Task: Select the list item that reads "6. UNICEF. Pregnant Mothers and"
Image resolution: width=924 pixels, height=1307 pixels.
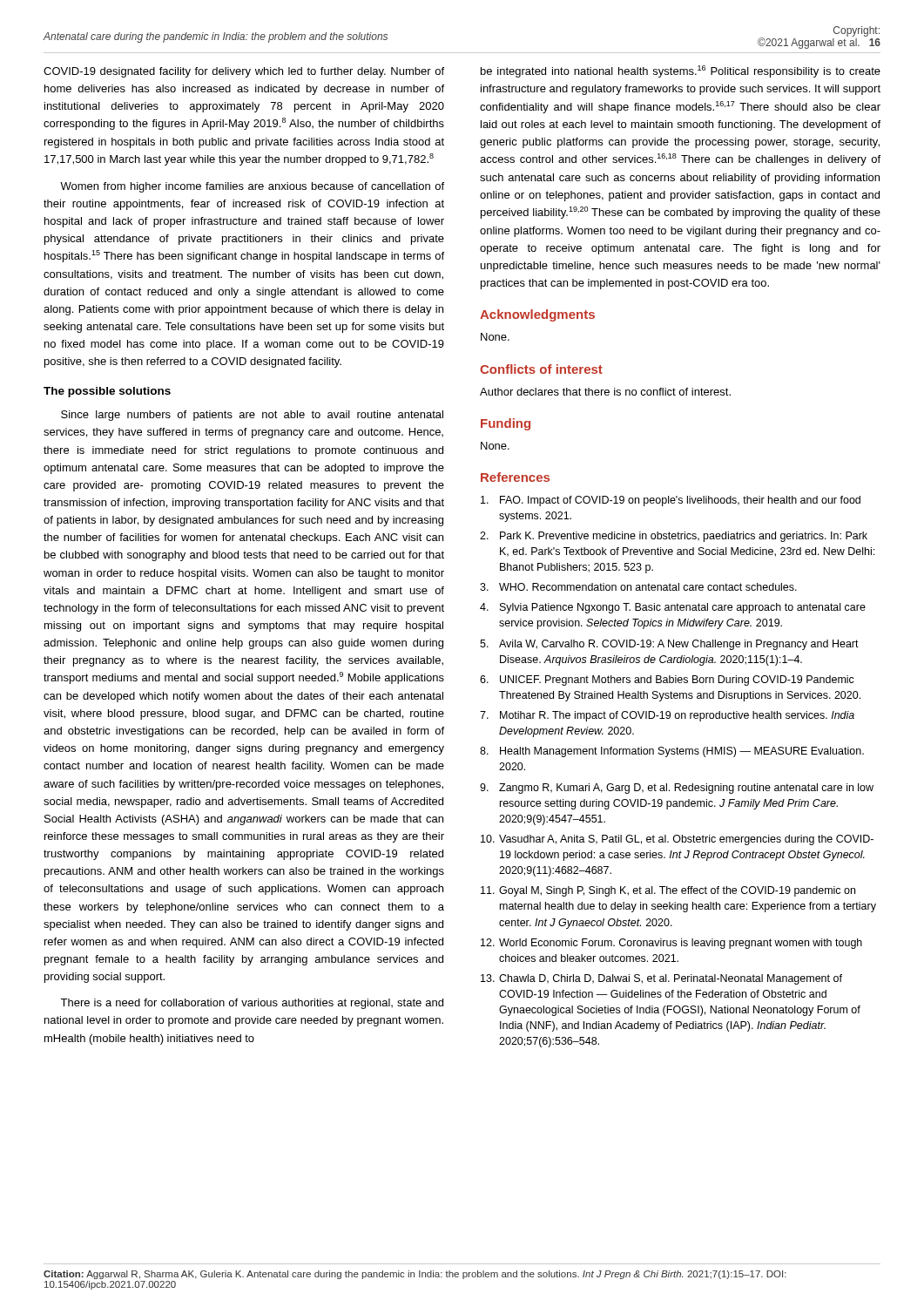Action: click(x=680, y=687)
